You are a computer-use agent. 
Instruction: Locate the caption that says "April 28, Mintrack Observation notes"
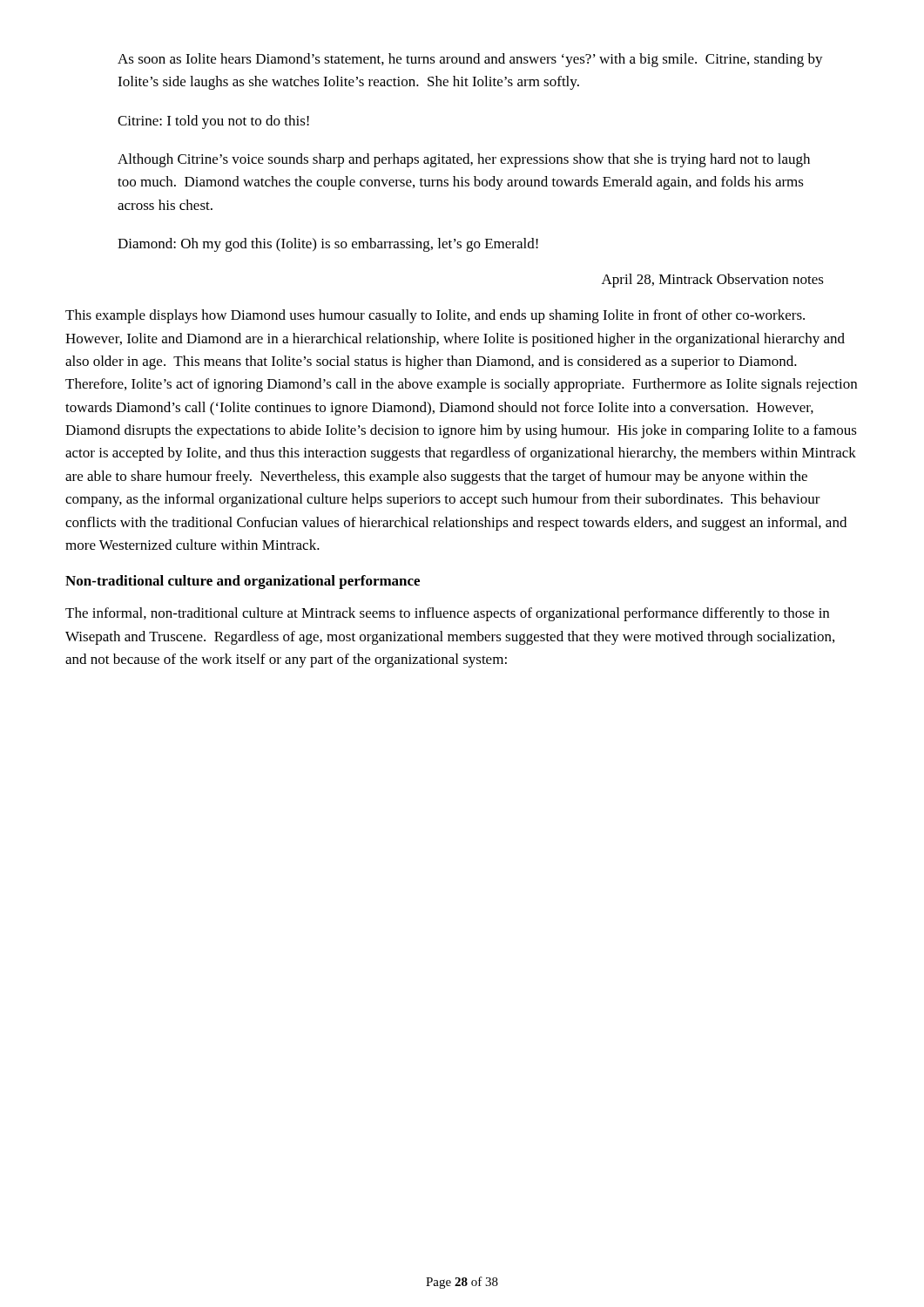point(713,280)
